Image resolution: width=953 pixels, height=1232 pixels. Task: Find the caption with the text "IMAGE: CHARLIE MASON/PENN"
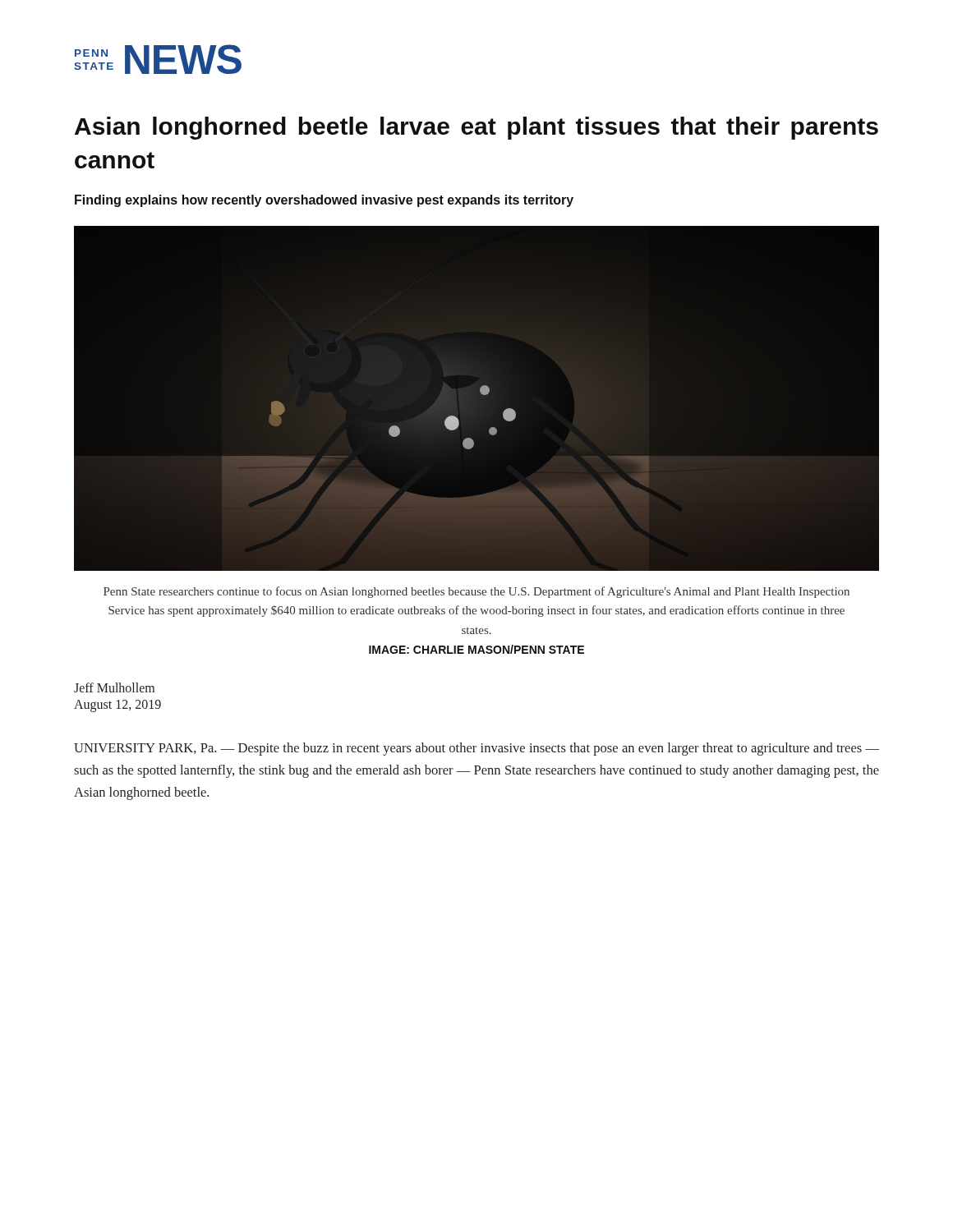pyautogui.click(x=476, y=649)
